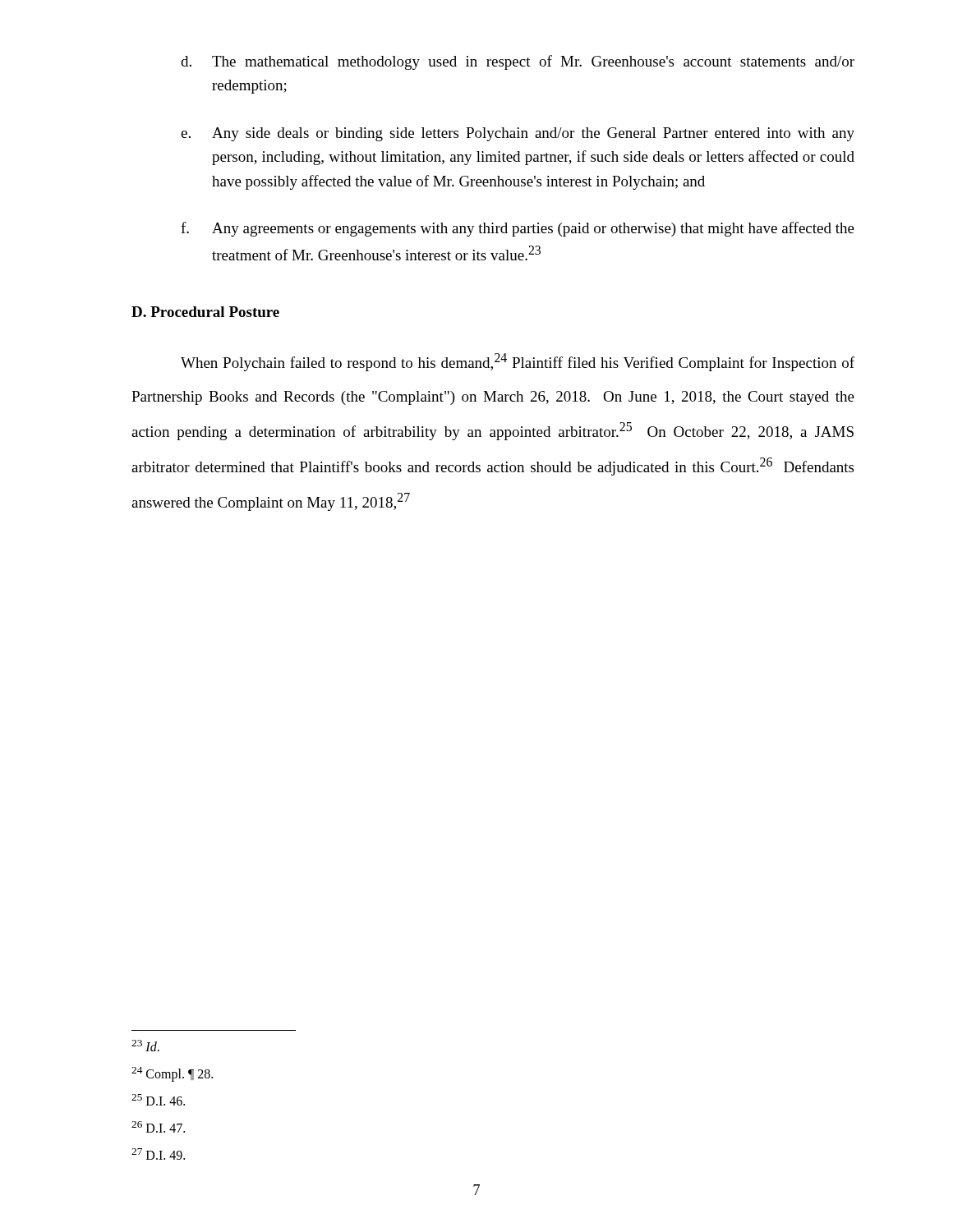
Task: Locate the text block starting "D. Procedural Posture"
Action: pos(206,312)
